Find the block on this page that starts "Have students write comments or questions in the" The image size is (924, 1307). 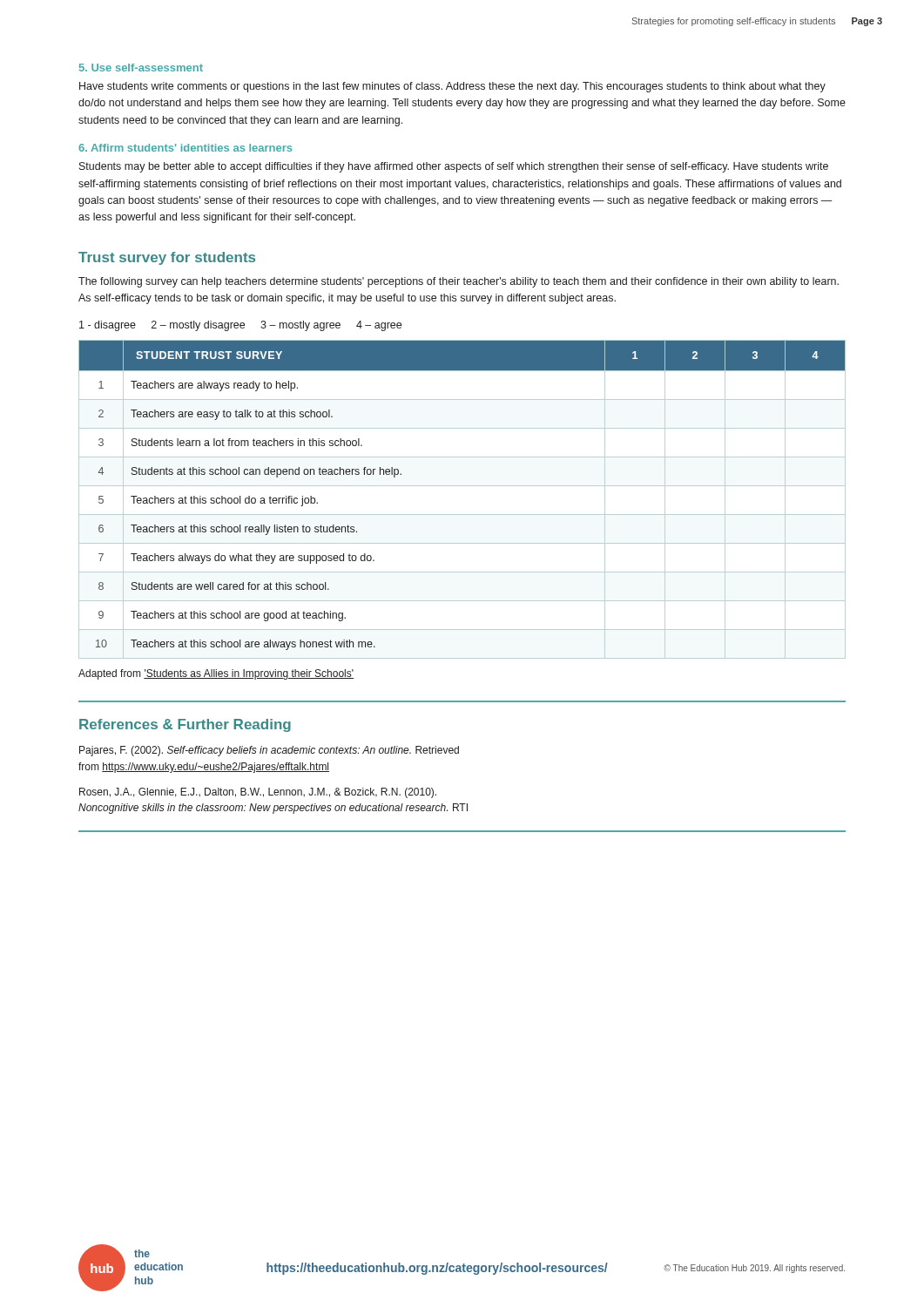(462, 103)
